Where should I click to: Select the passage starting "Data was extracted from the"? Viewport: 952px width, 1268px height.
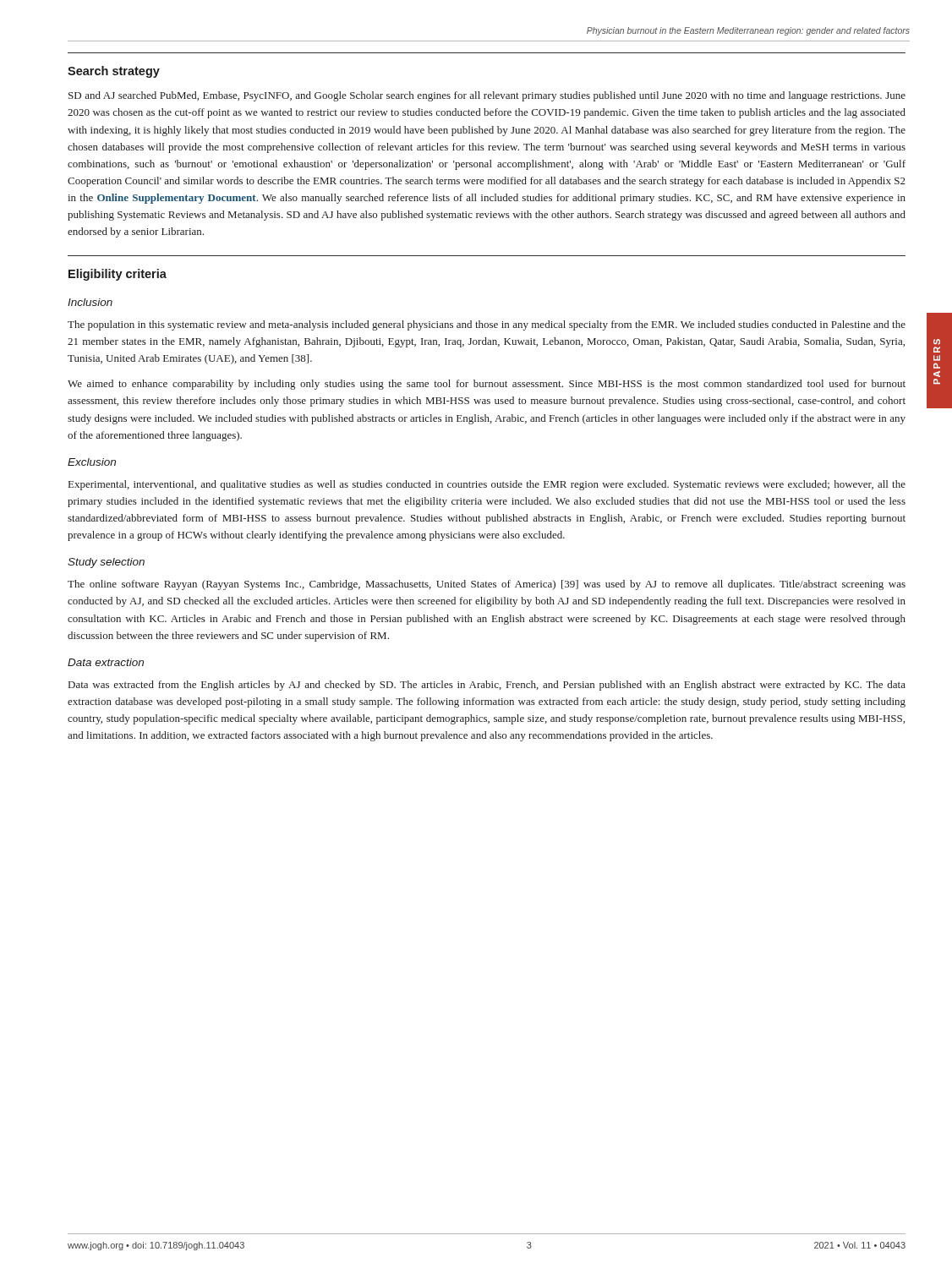(487, 710)
